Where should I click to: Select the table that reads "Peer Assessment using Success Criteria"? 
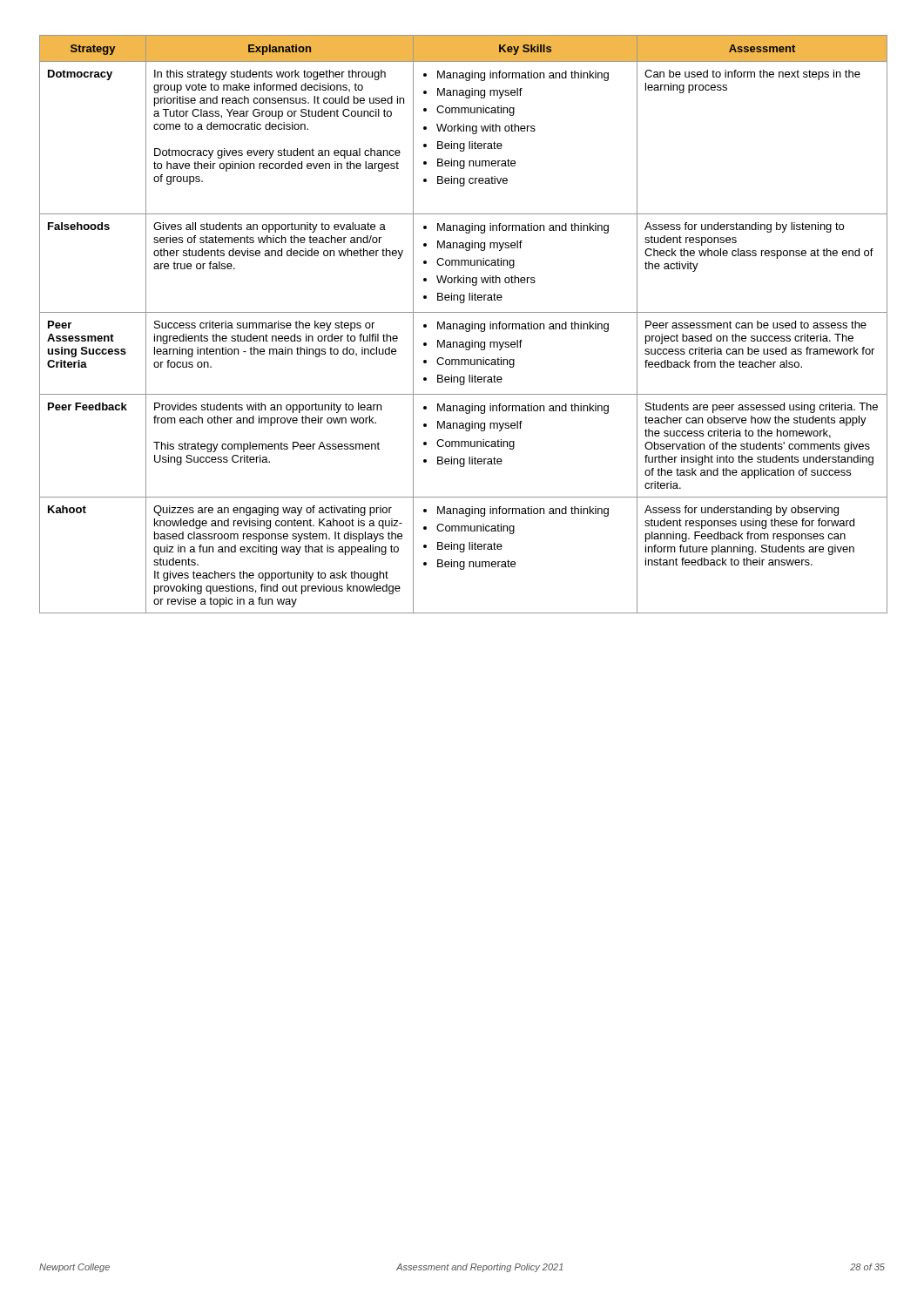click(462, 324)
